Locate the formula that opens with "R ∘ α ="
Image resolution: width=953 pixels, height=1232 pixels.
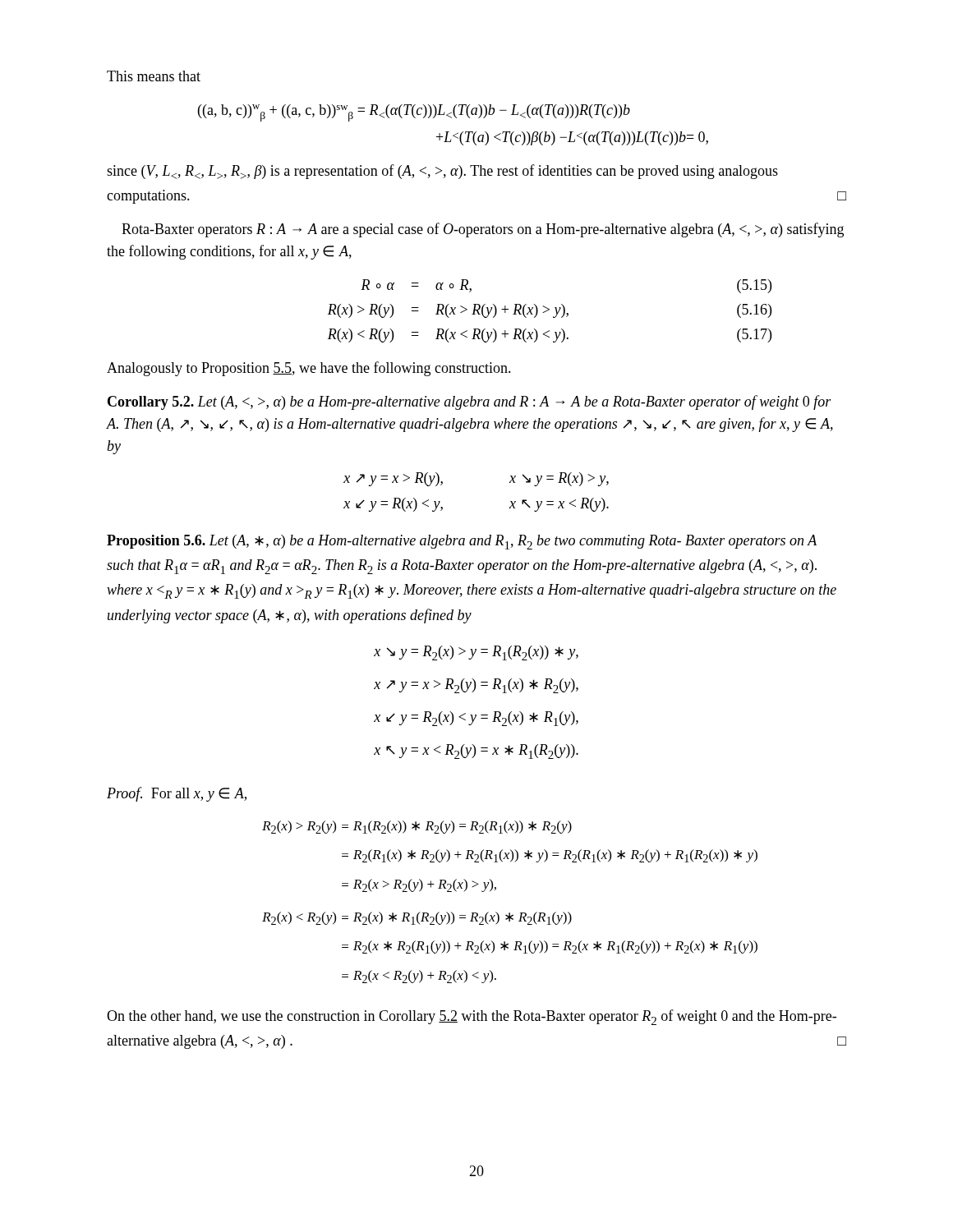(476, 310)
